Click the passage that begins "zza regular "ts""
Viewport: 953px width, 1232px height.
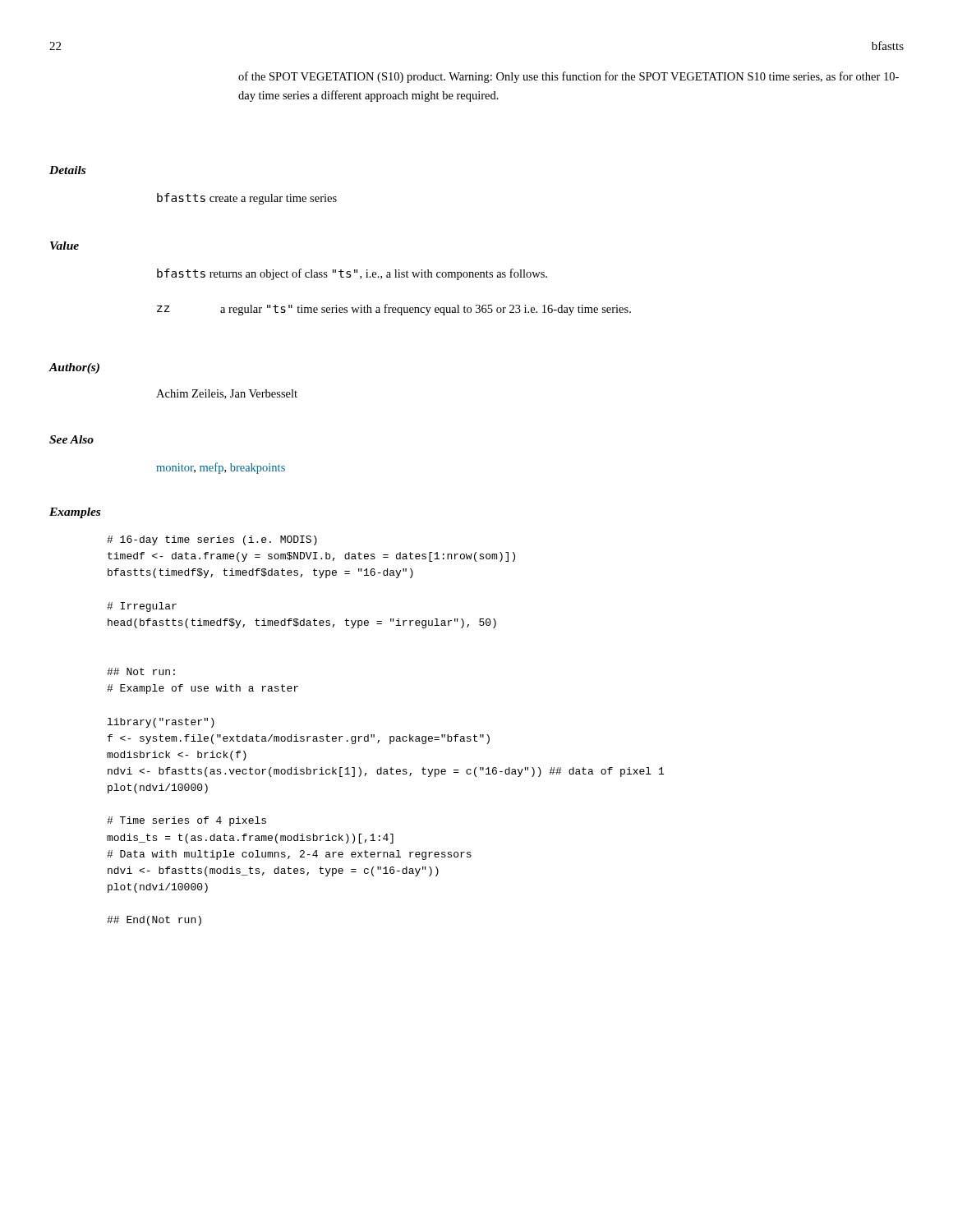point(525,309)
